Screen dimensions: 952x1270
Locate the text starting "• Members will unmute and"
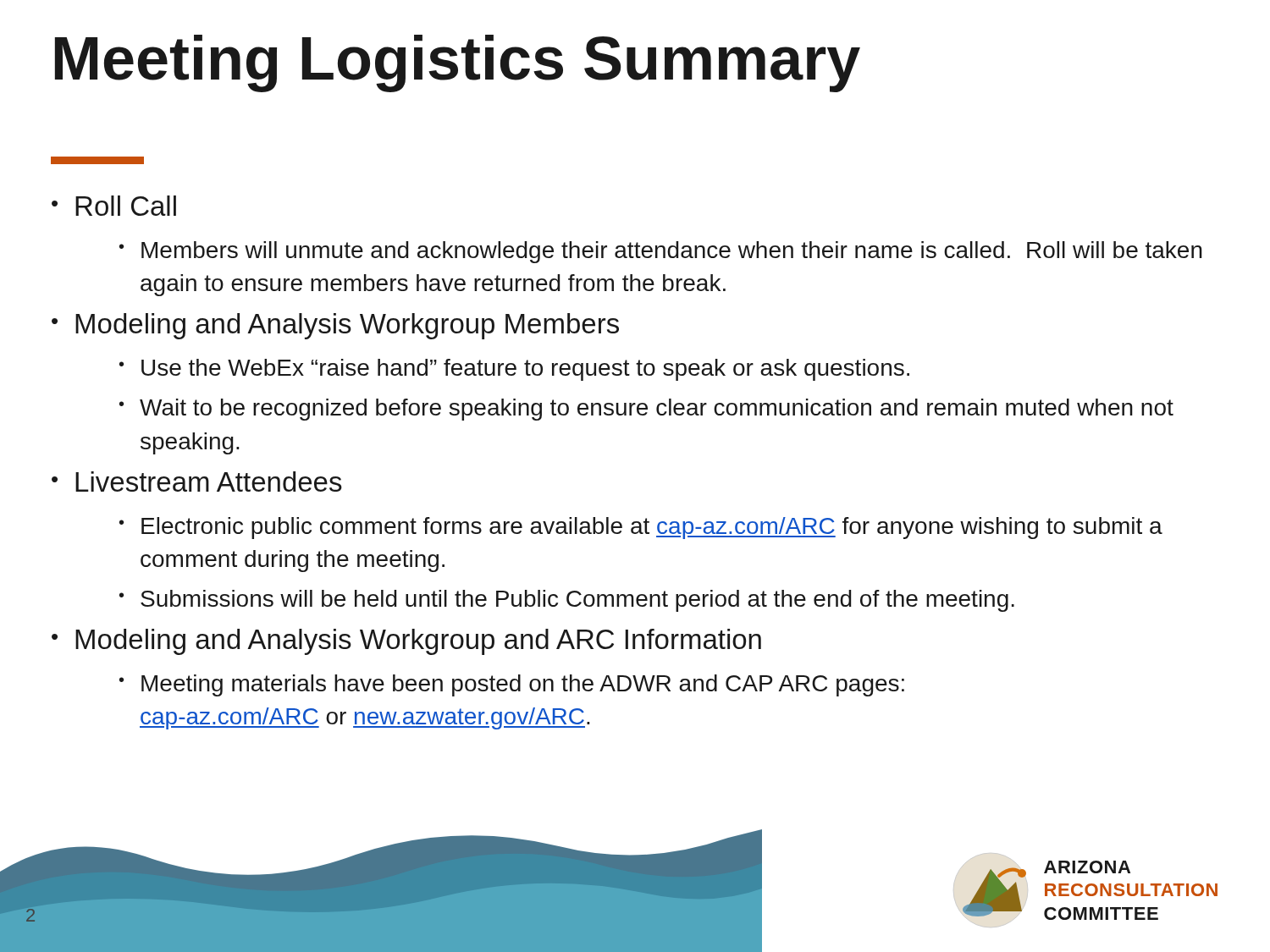(669, 267)
